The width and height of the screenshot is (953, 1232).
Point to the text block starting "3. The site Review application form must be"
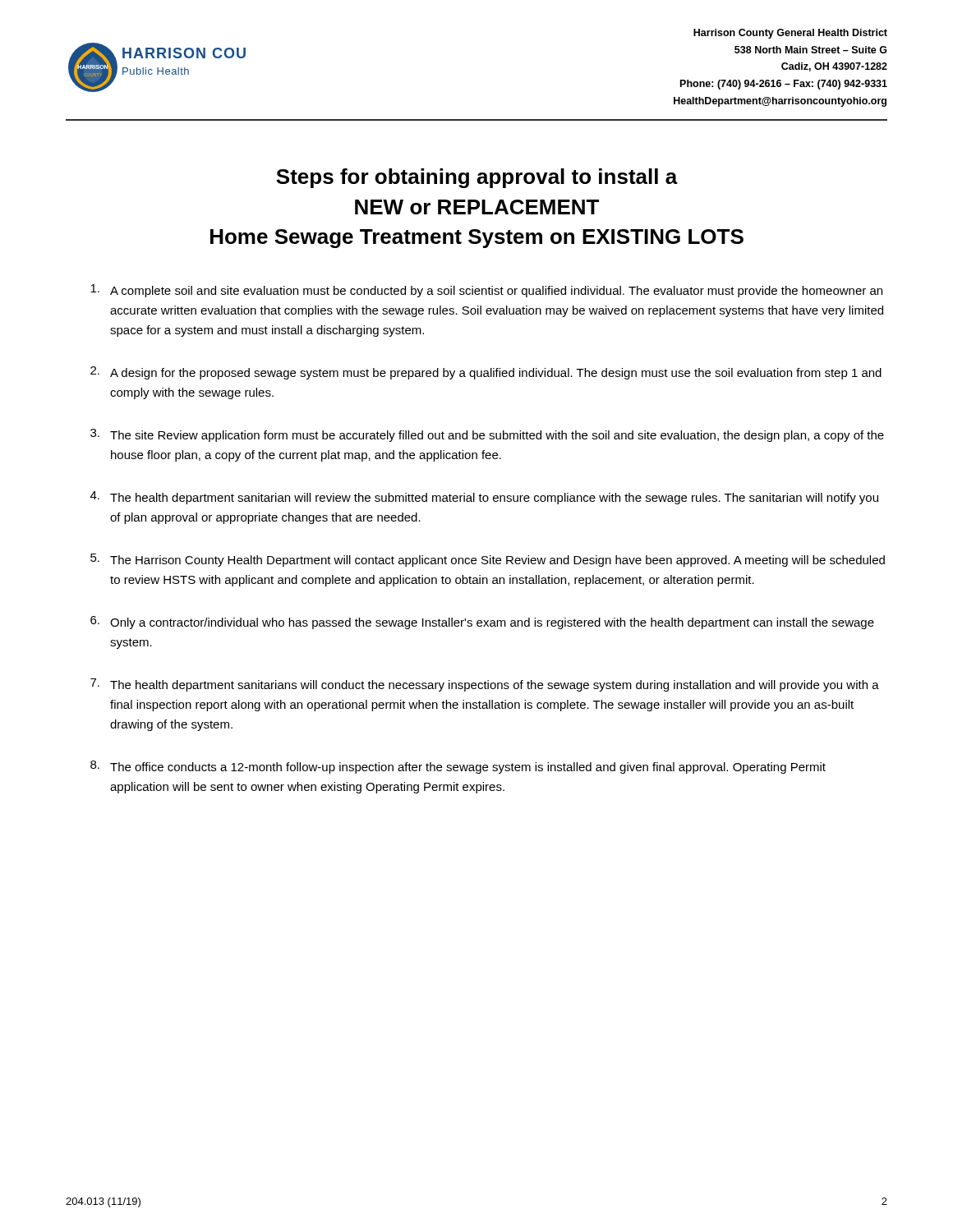[476, 445]
